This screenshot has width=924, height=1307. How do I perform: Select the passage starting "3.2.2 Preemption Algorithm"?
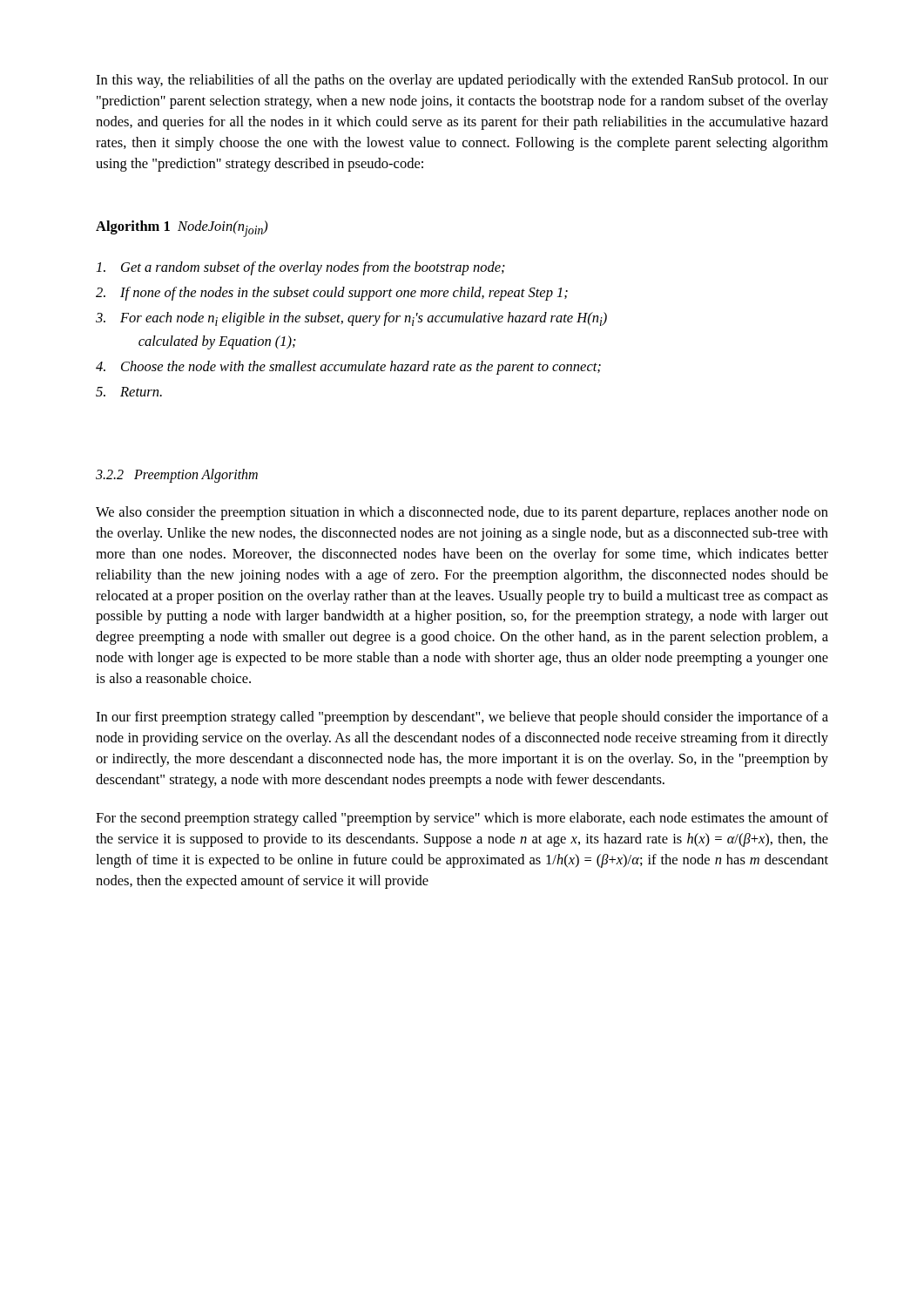pyautogui.click(x=177, y=474)
